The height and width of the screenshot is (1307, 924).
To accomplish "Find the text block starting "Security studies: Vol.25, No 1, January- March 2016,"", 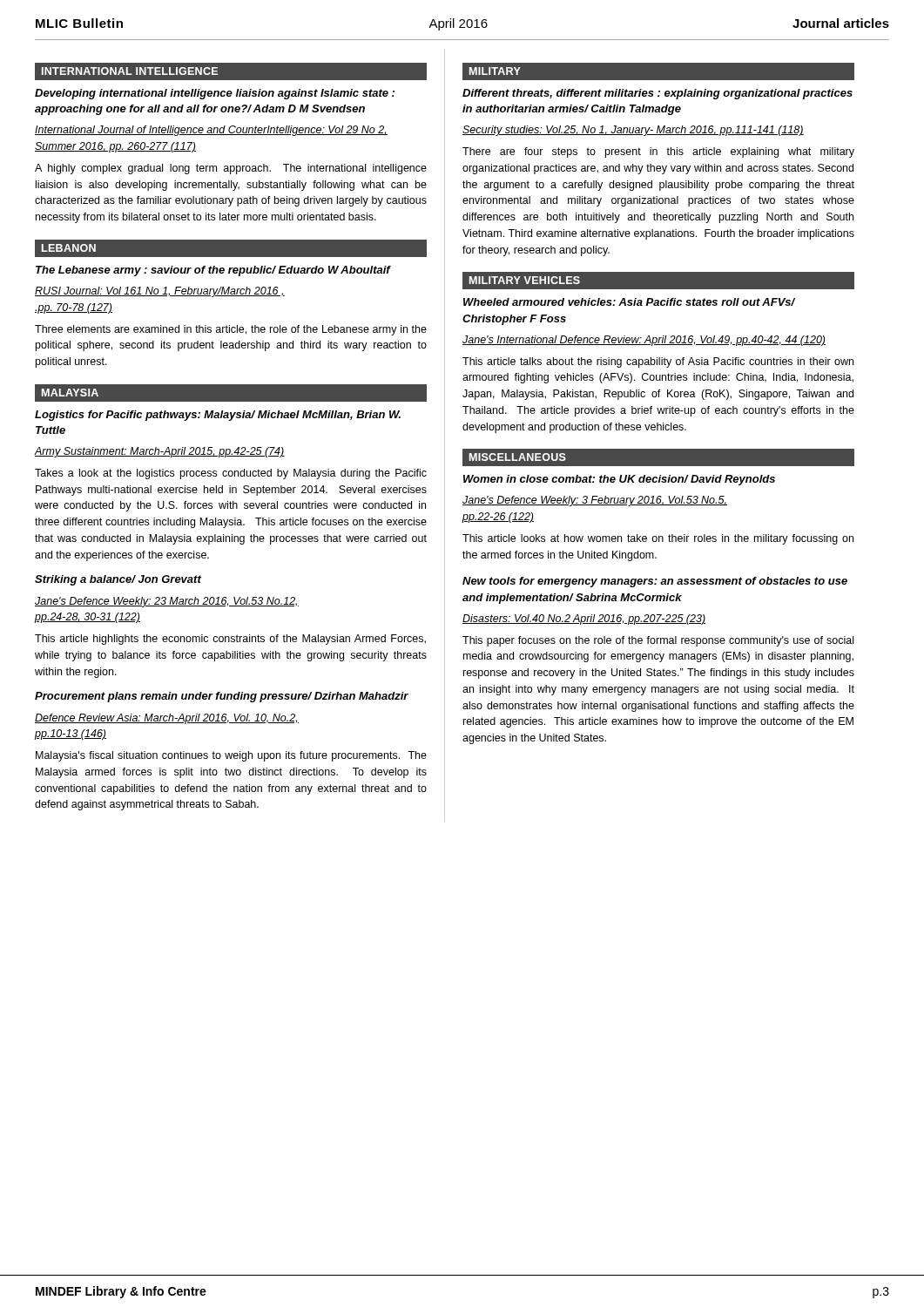I will tap(633, 130).
